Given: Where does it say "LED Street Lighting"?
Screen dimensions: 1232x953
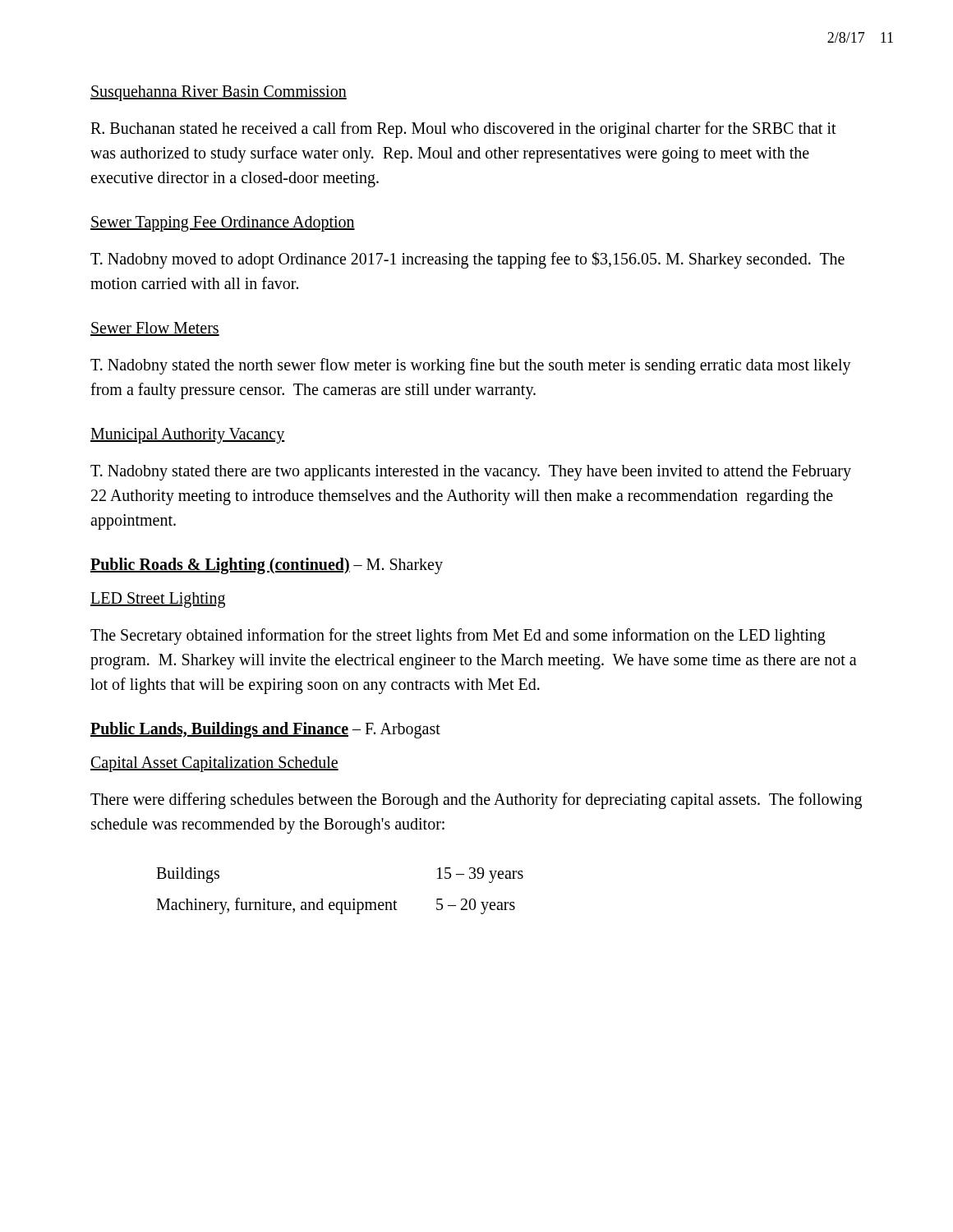Looking at the screenshot, I should click(158, 600).
